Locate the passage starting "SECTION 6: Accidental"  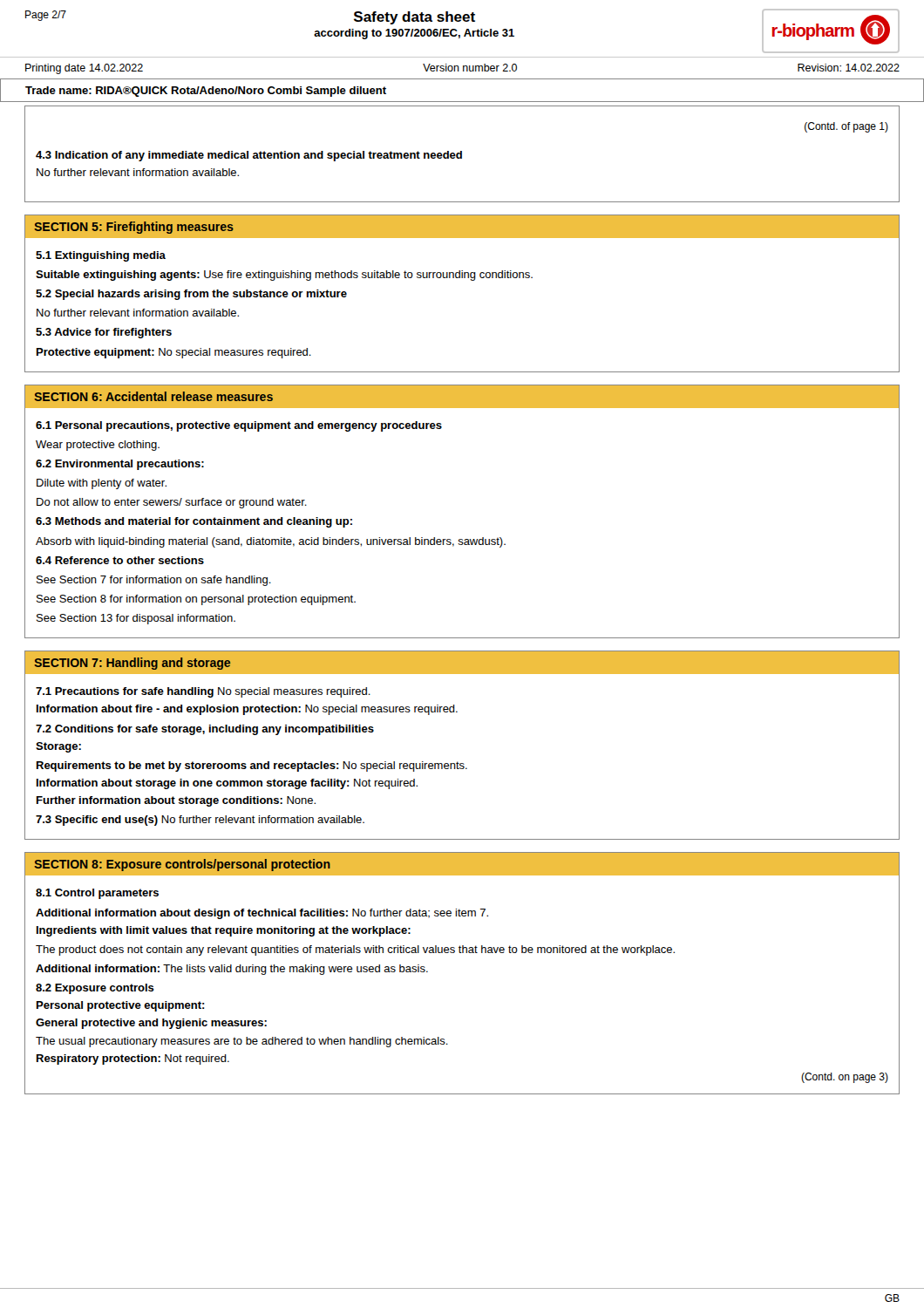tap(153, 397)
